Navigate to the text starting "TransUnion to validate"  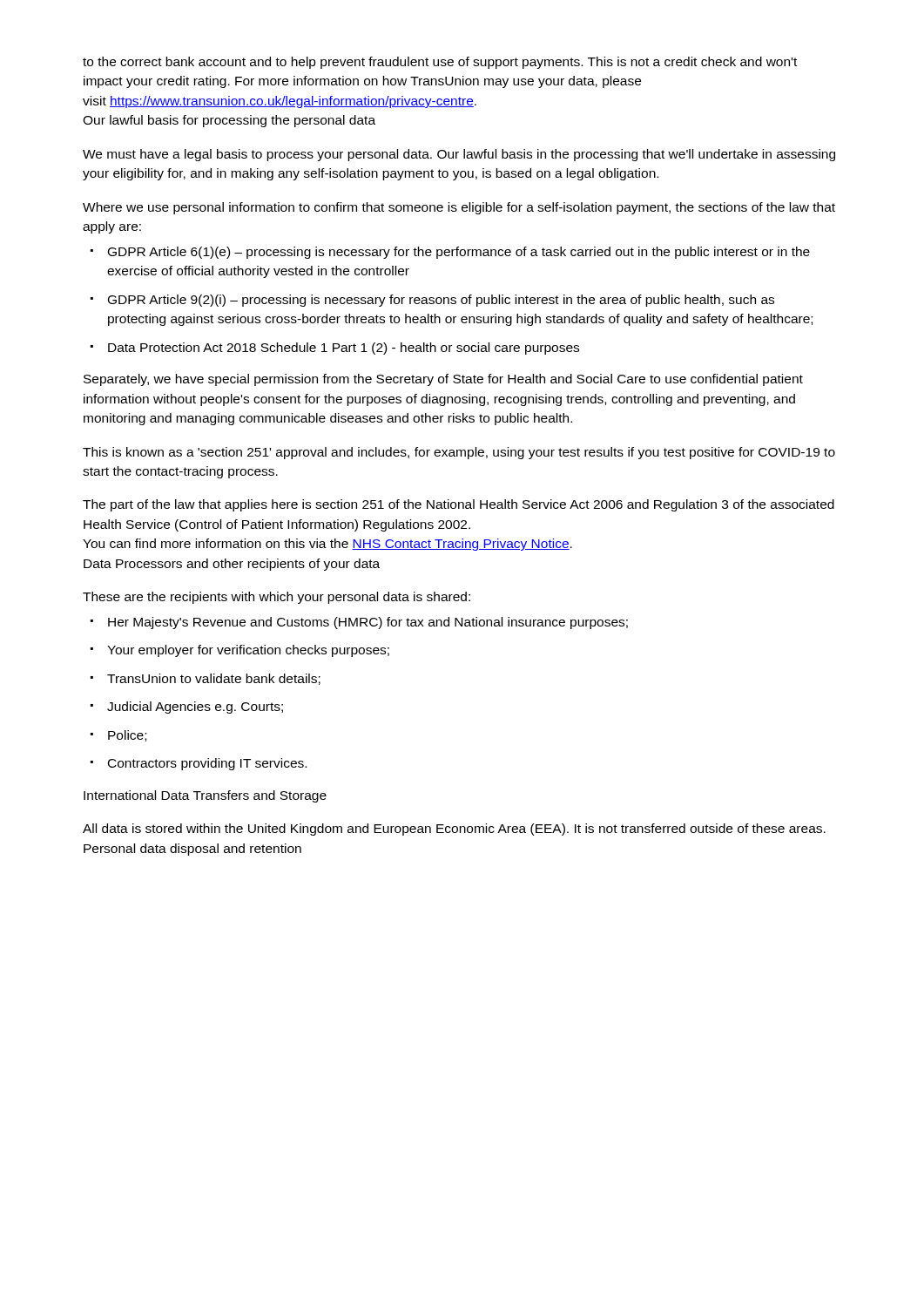214,678
